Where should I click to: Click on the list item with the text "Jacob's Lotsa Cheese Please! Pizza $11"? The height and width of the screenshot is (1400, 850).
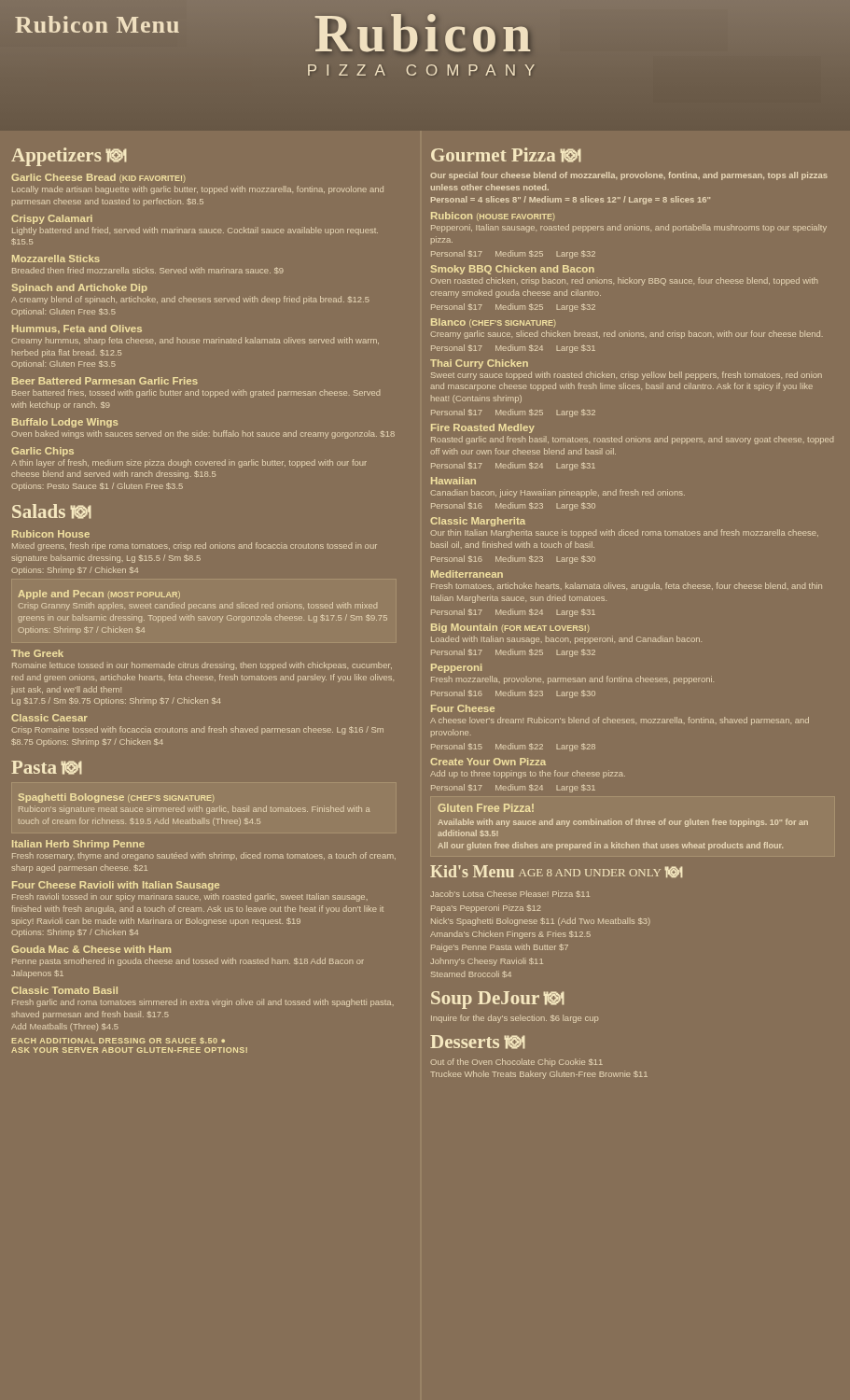click(x=510, y=894)
